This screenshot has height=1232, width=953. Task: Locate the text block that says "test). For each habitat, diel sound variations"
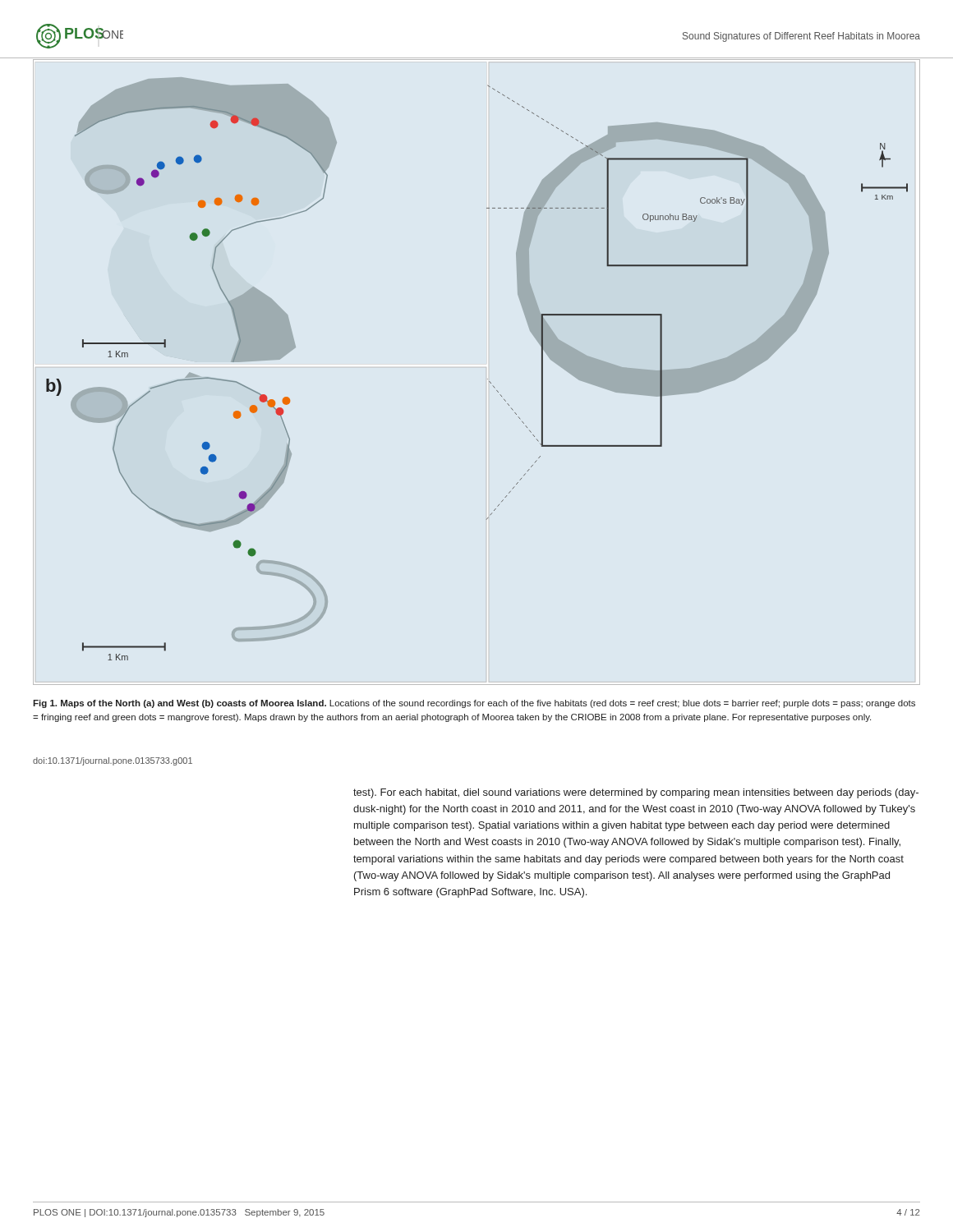pos(637,842)
